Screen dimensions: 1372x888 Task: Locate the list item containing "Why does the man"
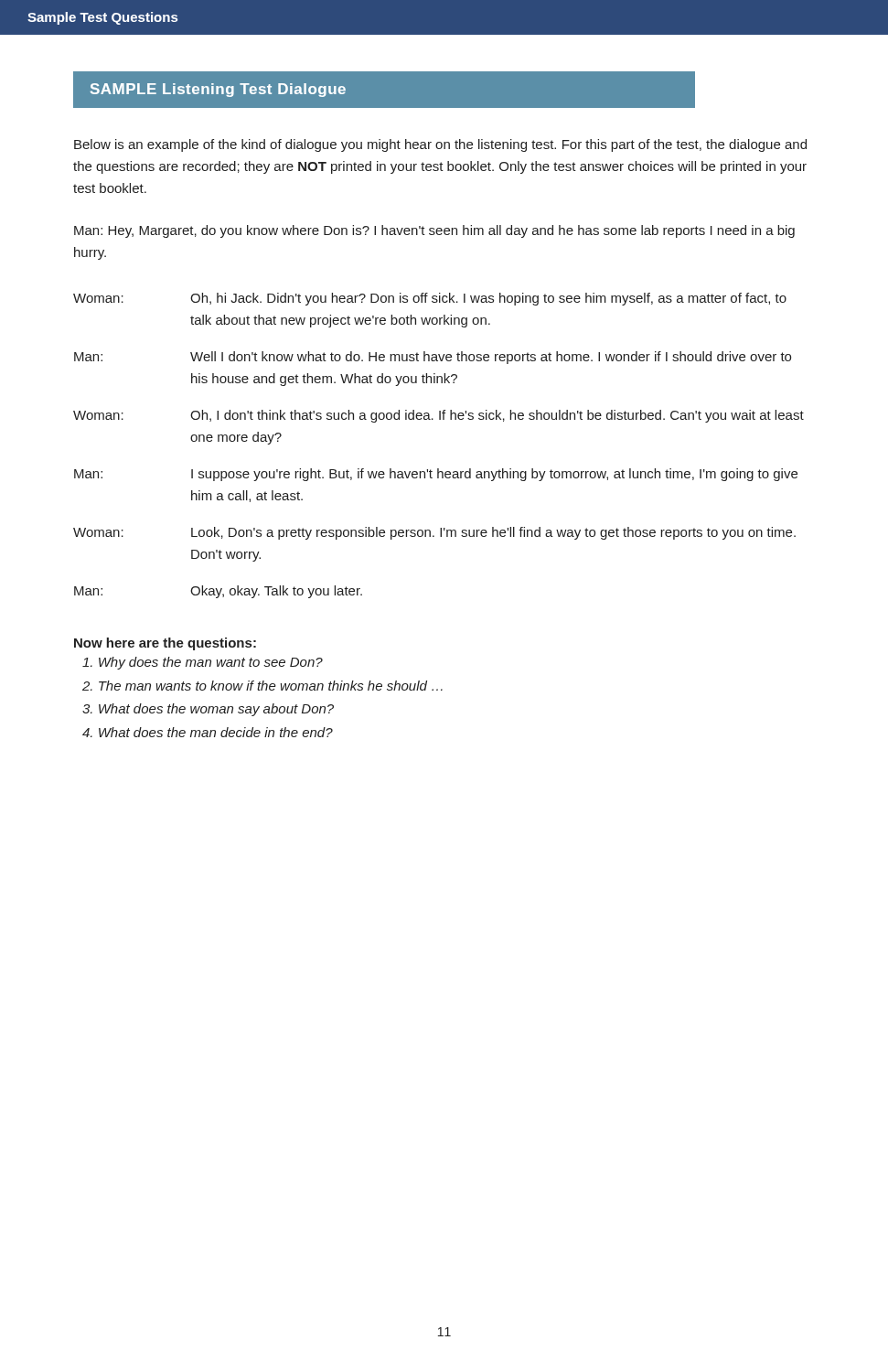[x=202, y=662]
